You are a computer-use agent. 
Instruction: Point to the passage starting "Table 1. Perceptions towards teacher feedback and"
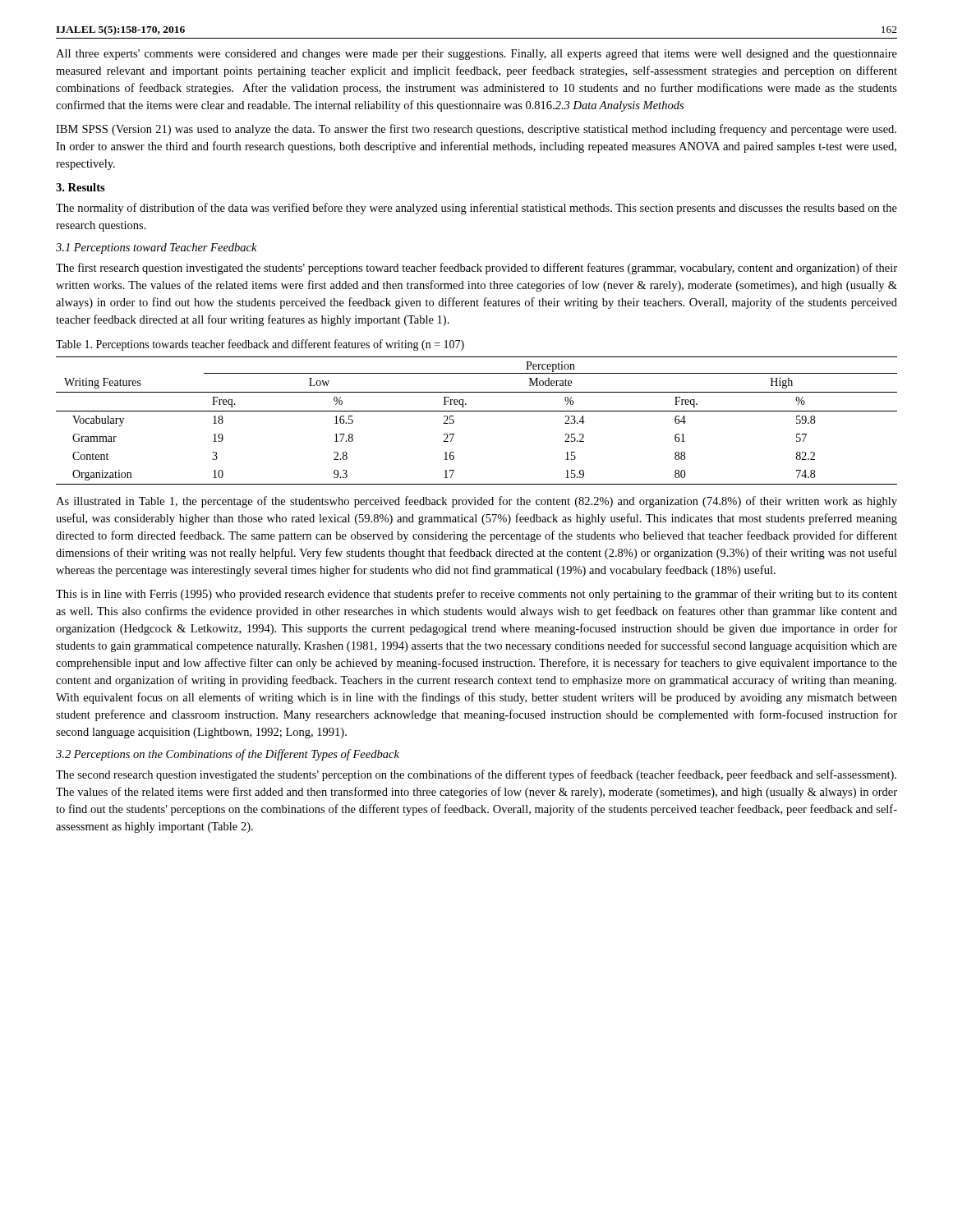(260, 345)
